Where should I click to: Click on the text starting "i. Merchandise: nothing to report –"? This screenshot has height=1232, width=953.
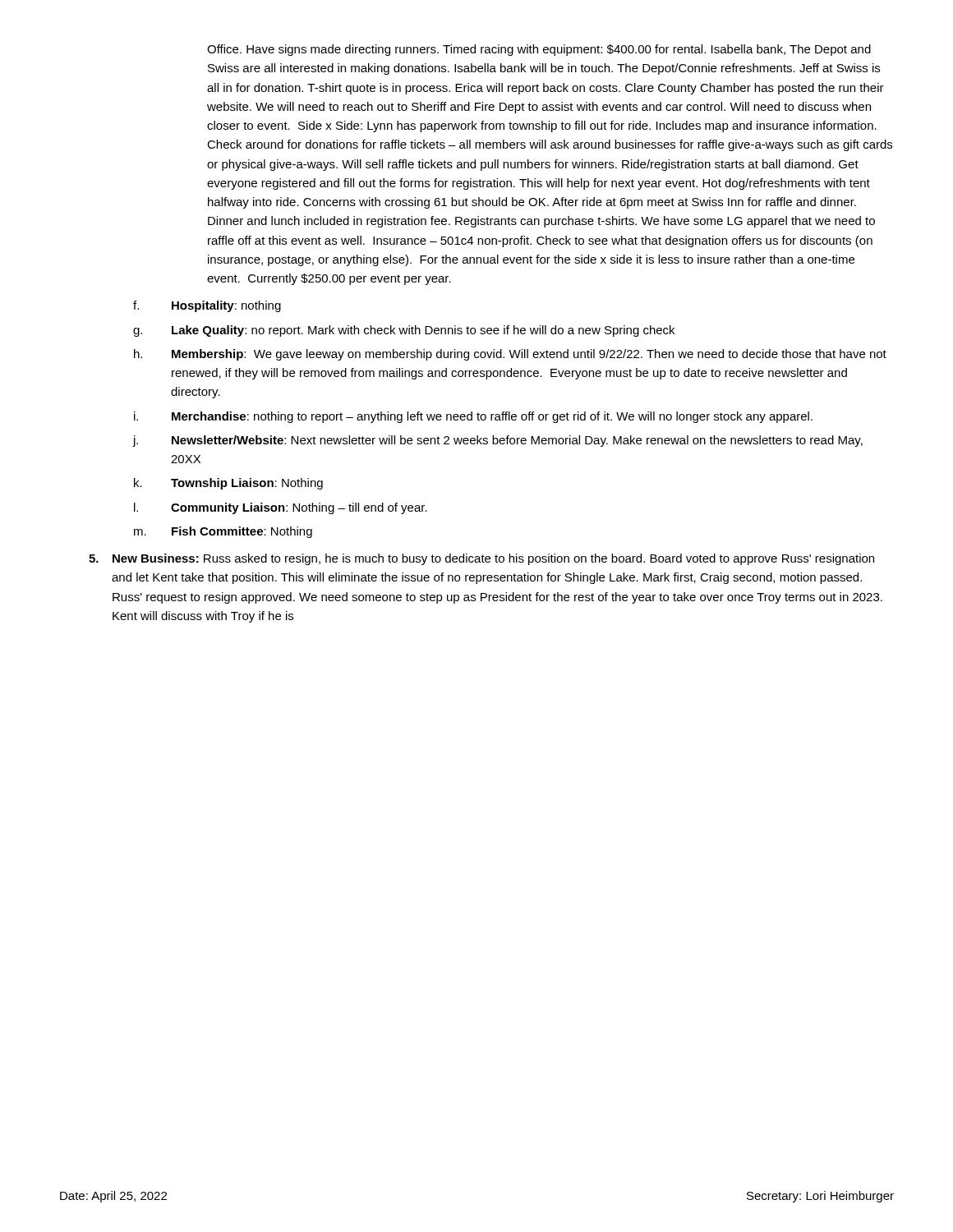tap(513, 416)
